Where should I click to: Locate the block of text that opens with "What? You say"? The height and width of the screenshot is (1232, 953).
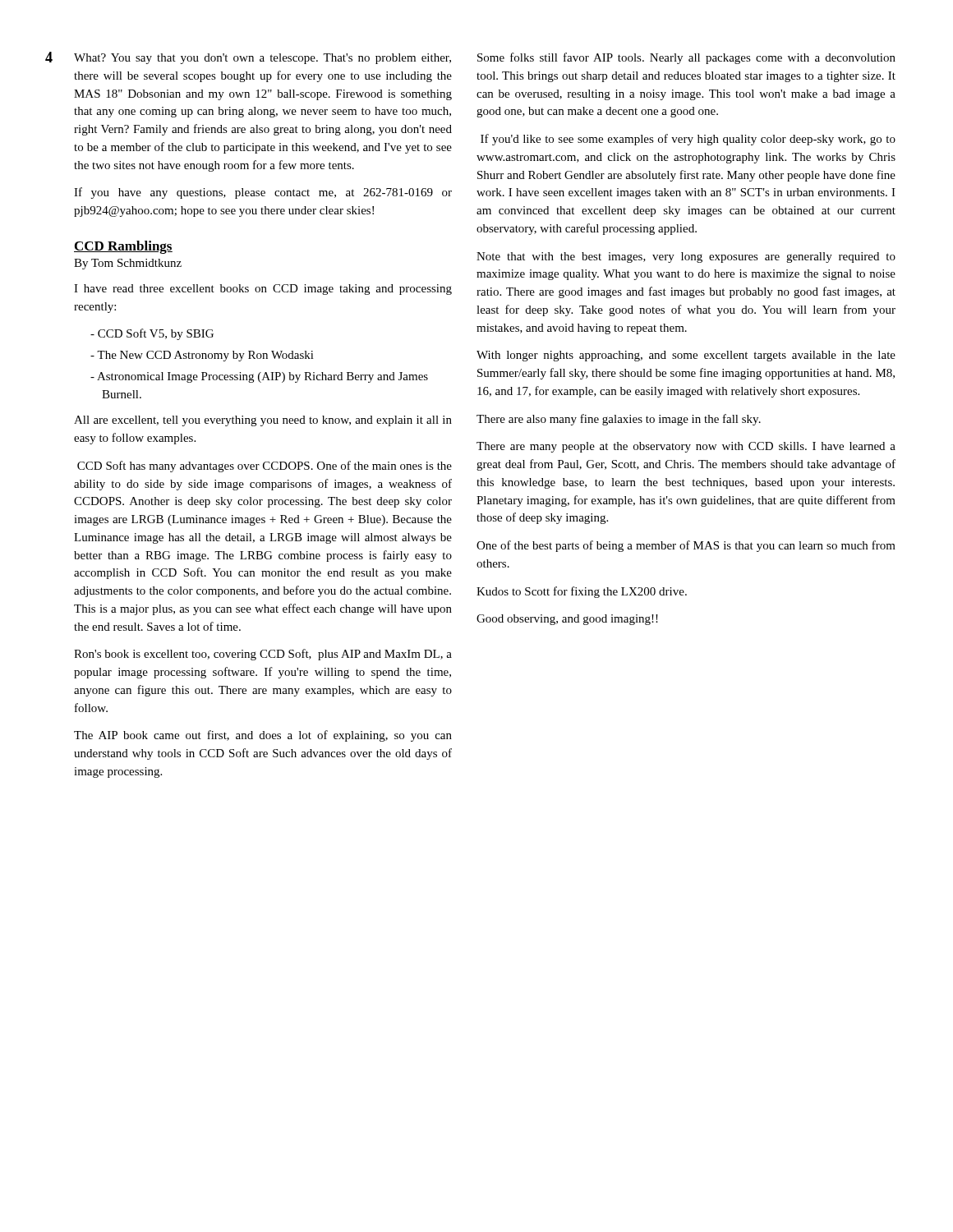(263, 112)
